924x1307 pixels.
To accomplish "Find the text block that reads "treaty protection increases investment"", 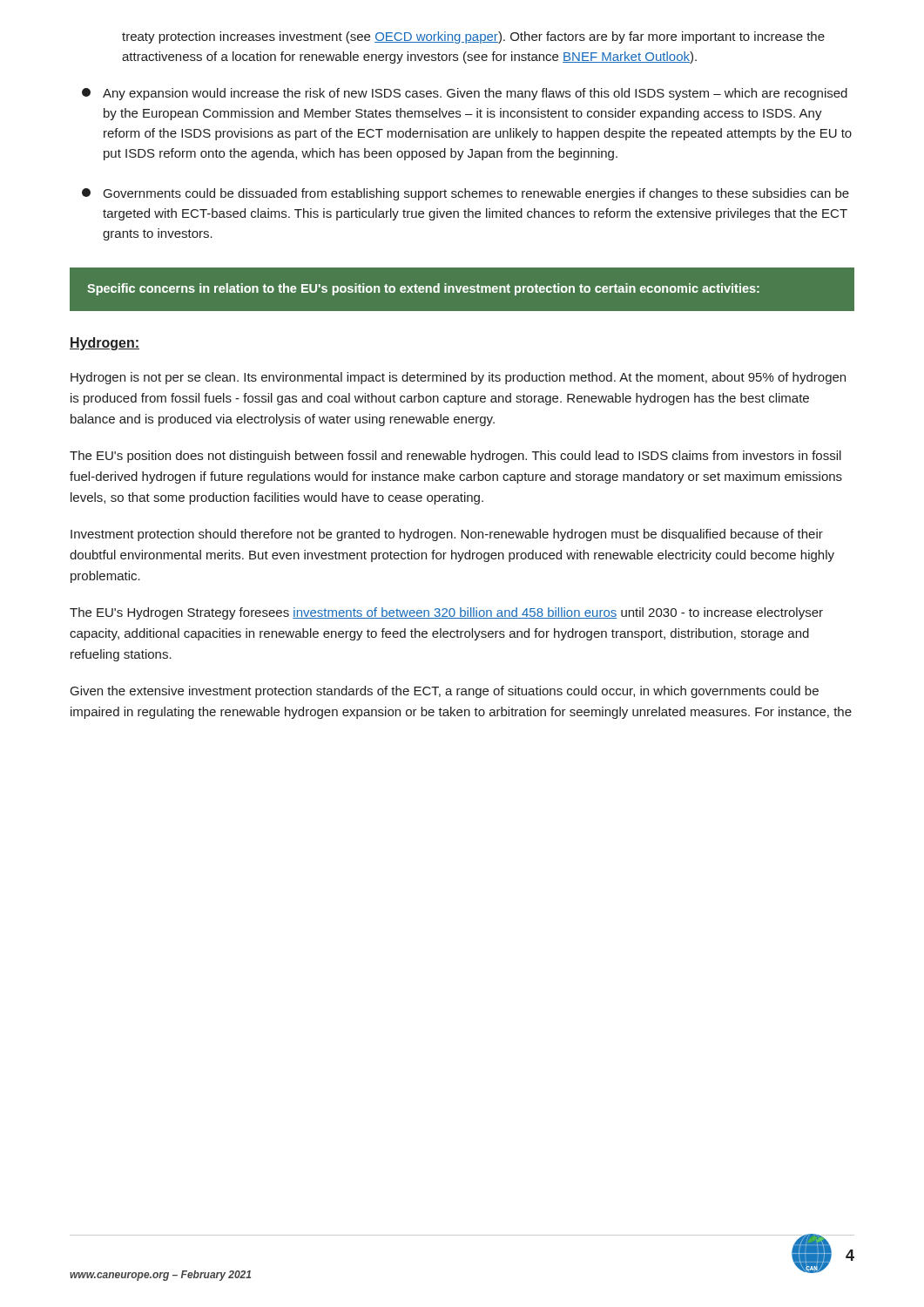I will tap(473, 46).
